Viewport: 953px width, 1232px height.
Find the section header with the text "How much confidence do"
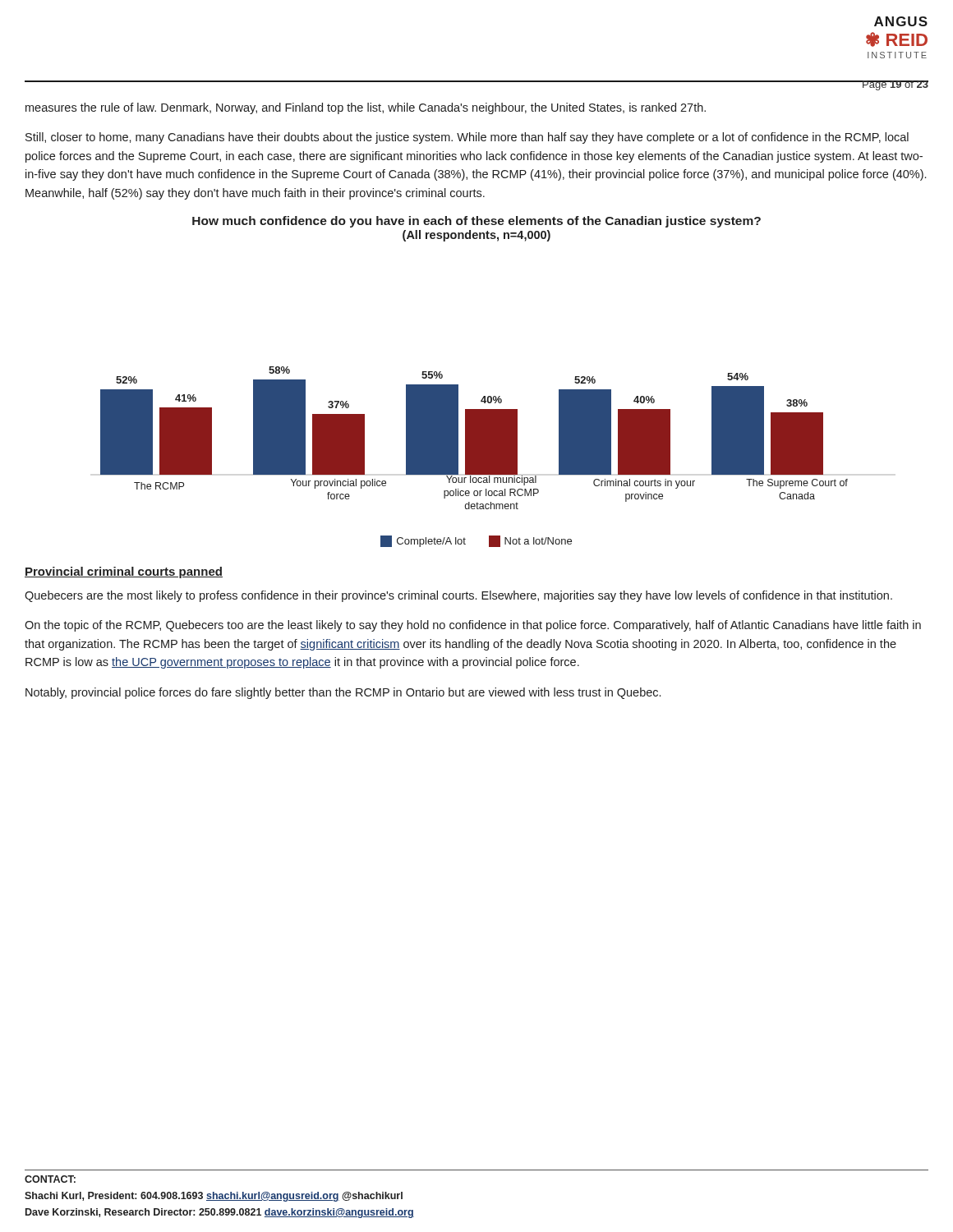pos(476,221)
